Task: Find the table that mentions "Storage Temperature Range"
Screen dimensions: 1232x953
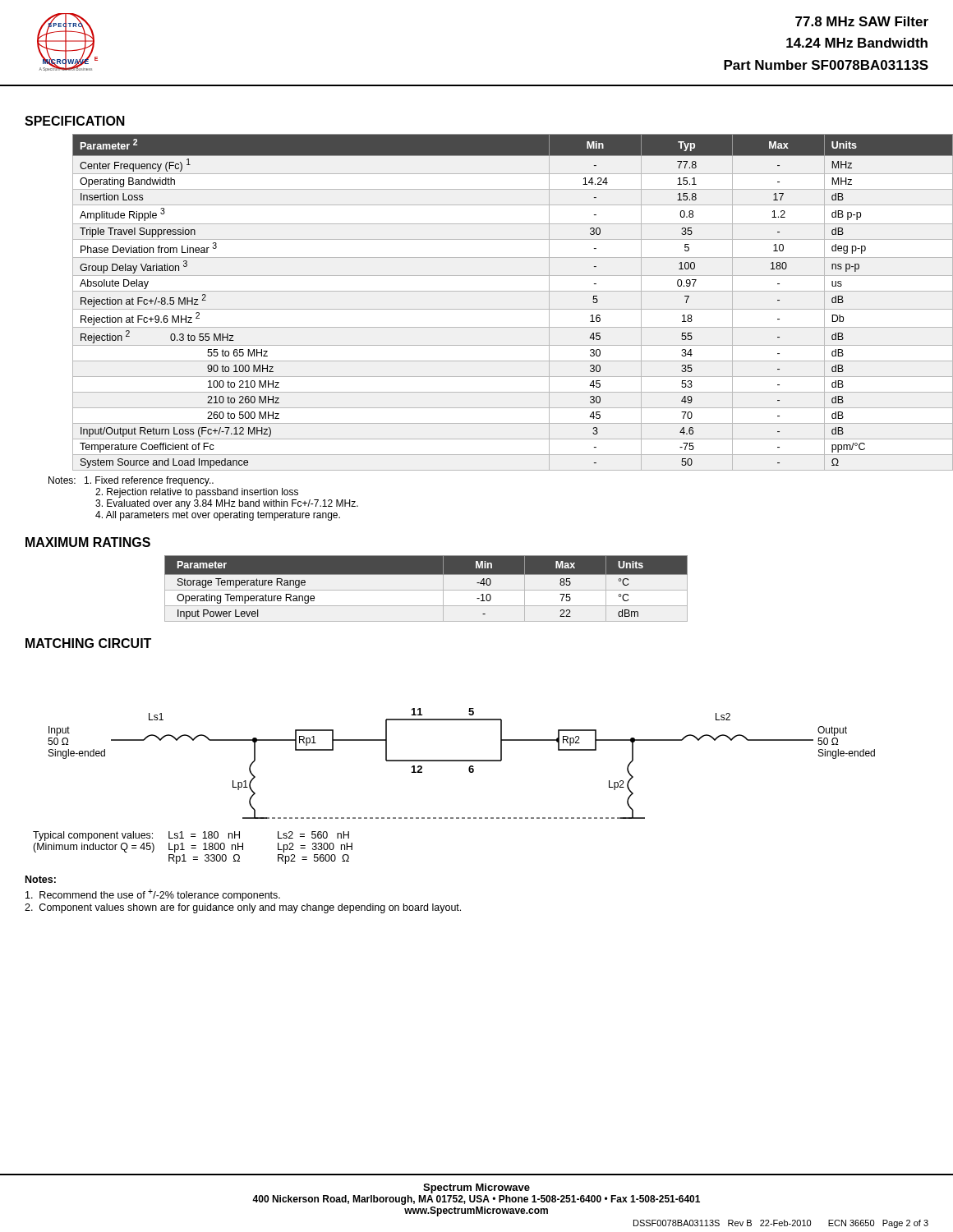Action: click(x=509, y=589)
